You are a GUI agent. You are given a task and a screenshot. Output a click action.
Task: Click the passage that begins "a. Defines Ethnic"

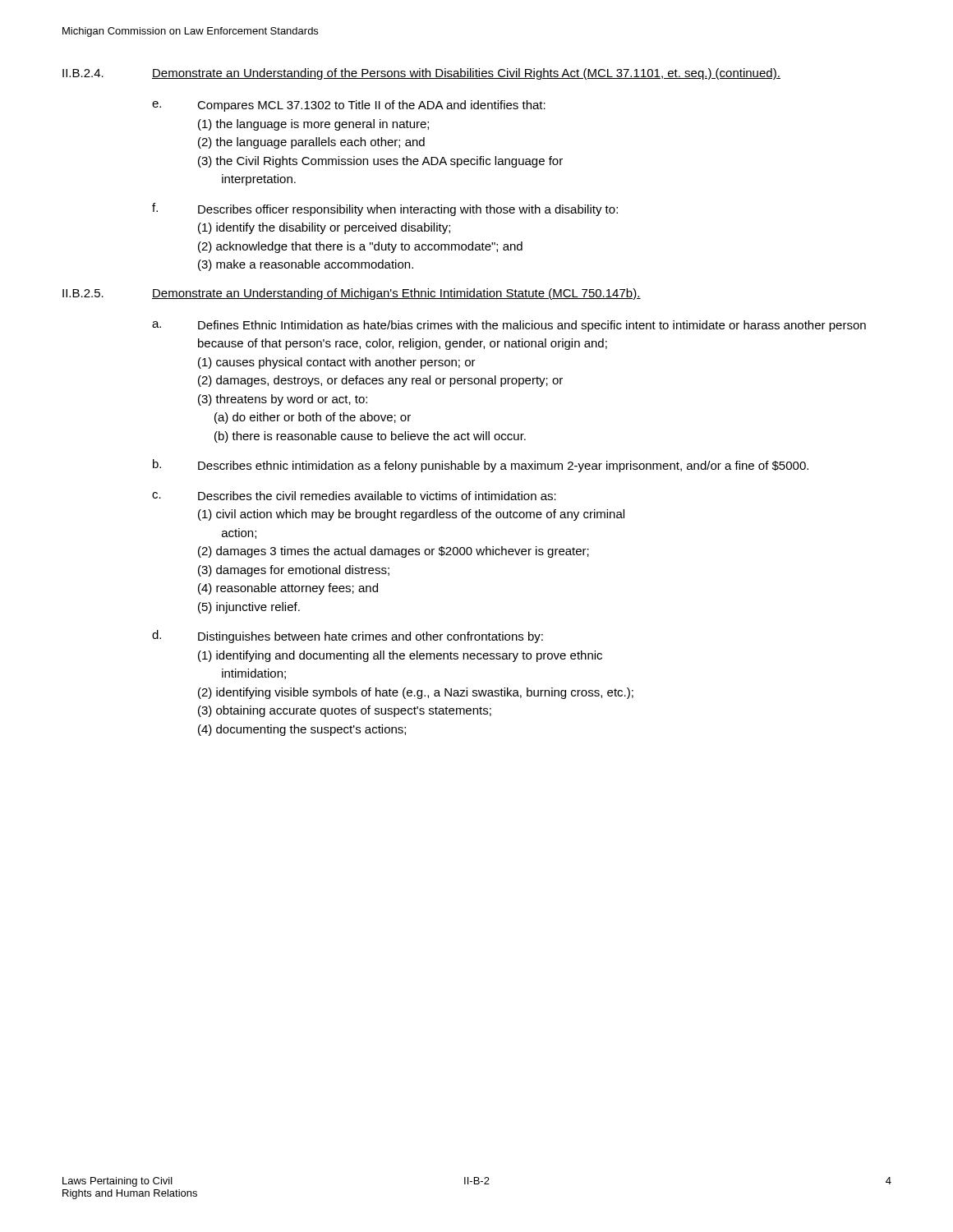click(522, 380)
